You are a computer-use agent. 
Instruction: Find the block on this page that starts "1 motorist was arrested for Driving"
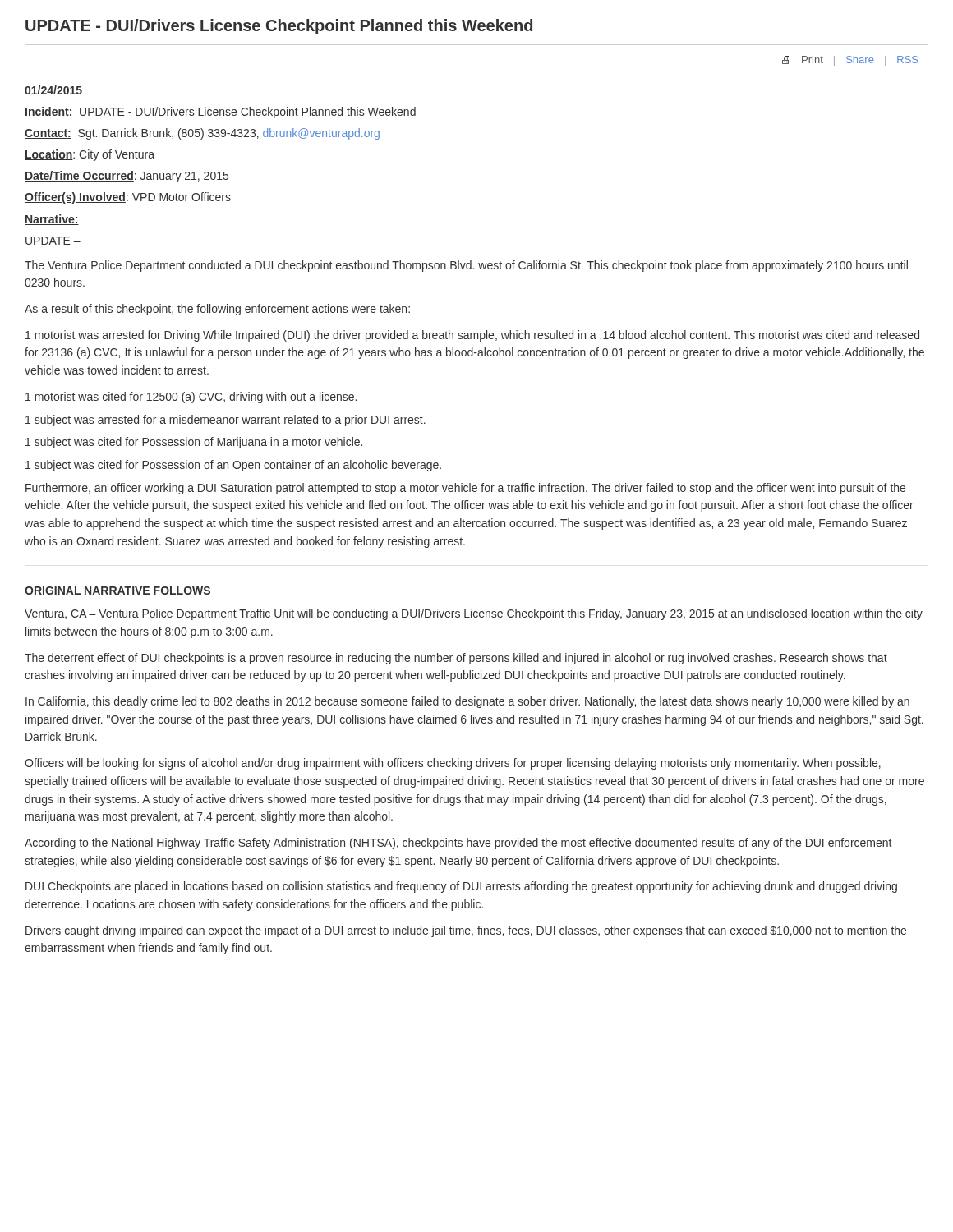(475, 353)
